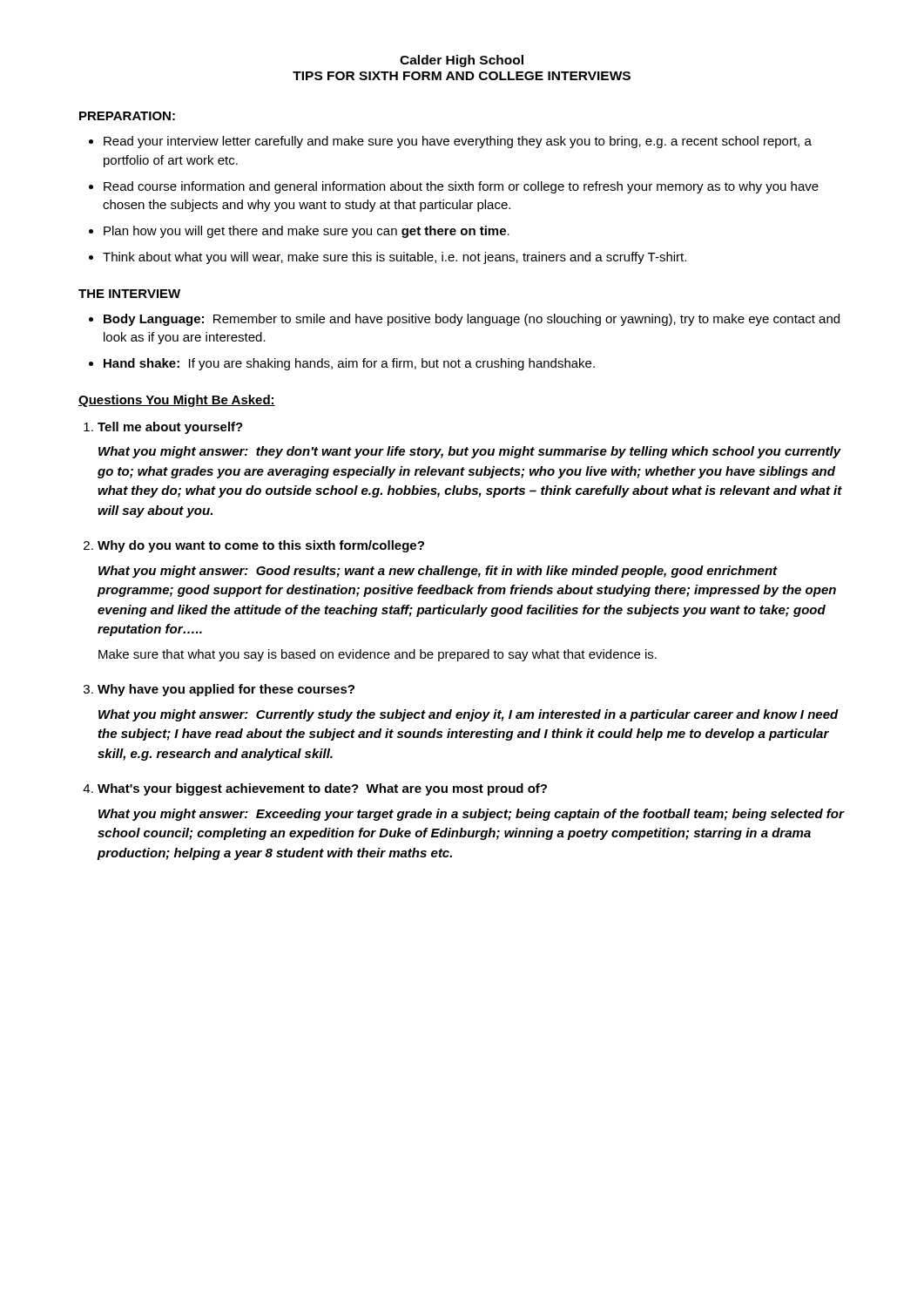
Task: Click on the section header with the text "Questions You Might Be"
Action: 177,399
